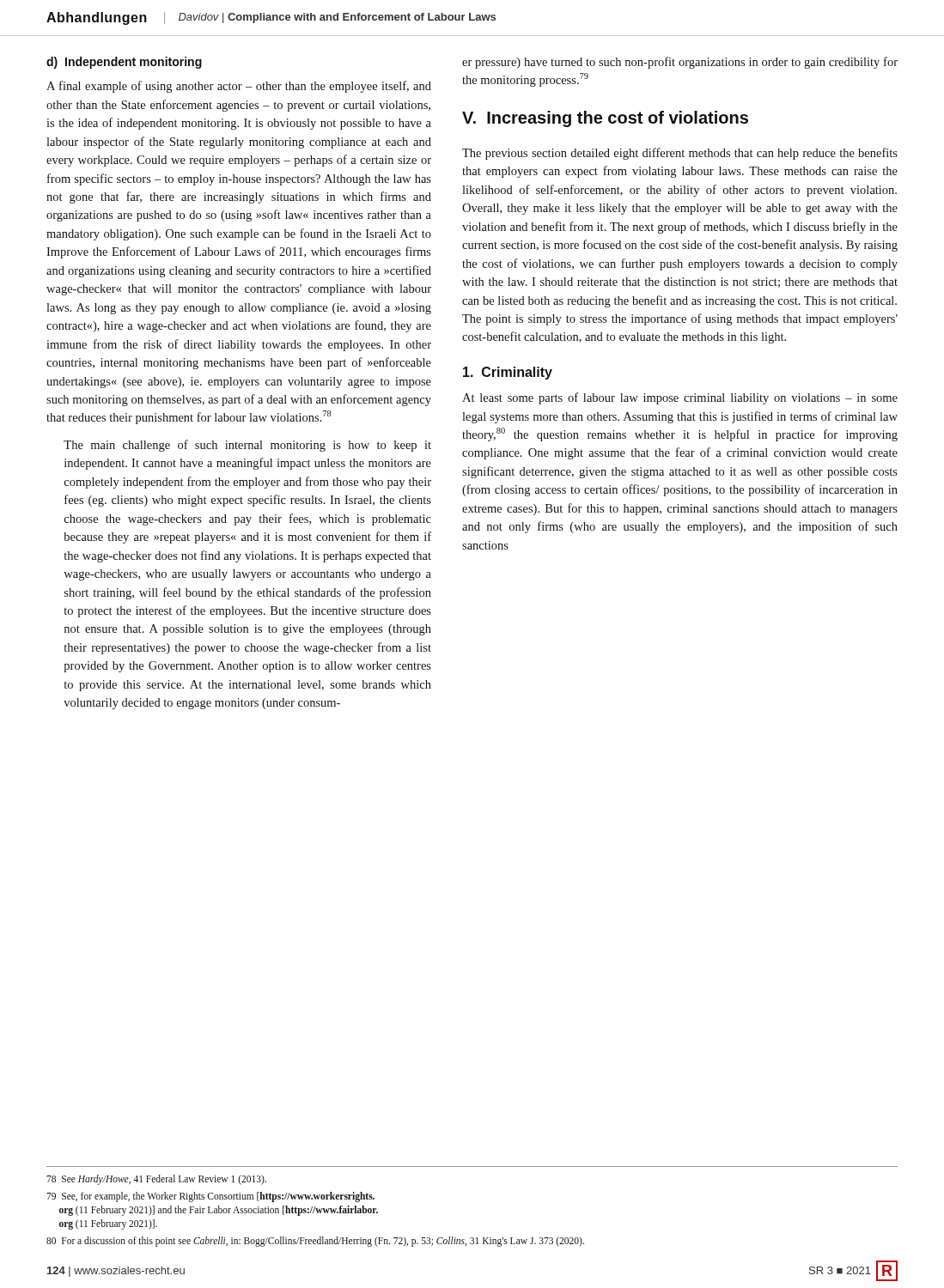Find the block starting "79 See, for example, the Worker"
Screen dimensions: 1288x944
[x=212, y=1210]
